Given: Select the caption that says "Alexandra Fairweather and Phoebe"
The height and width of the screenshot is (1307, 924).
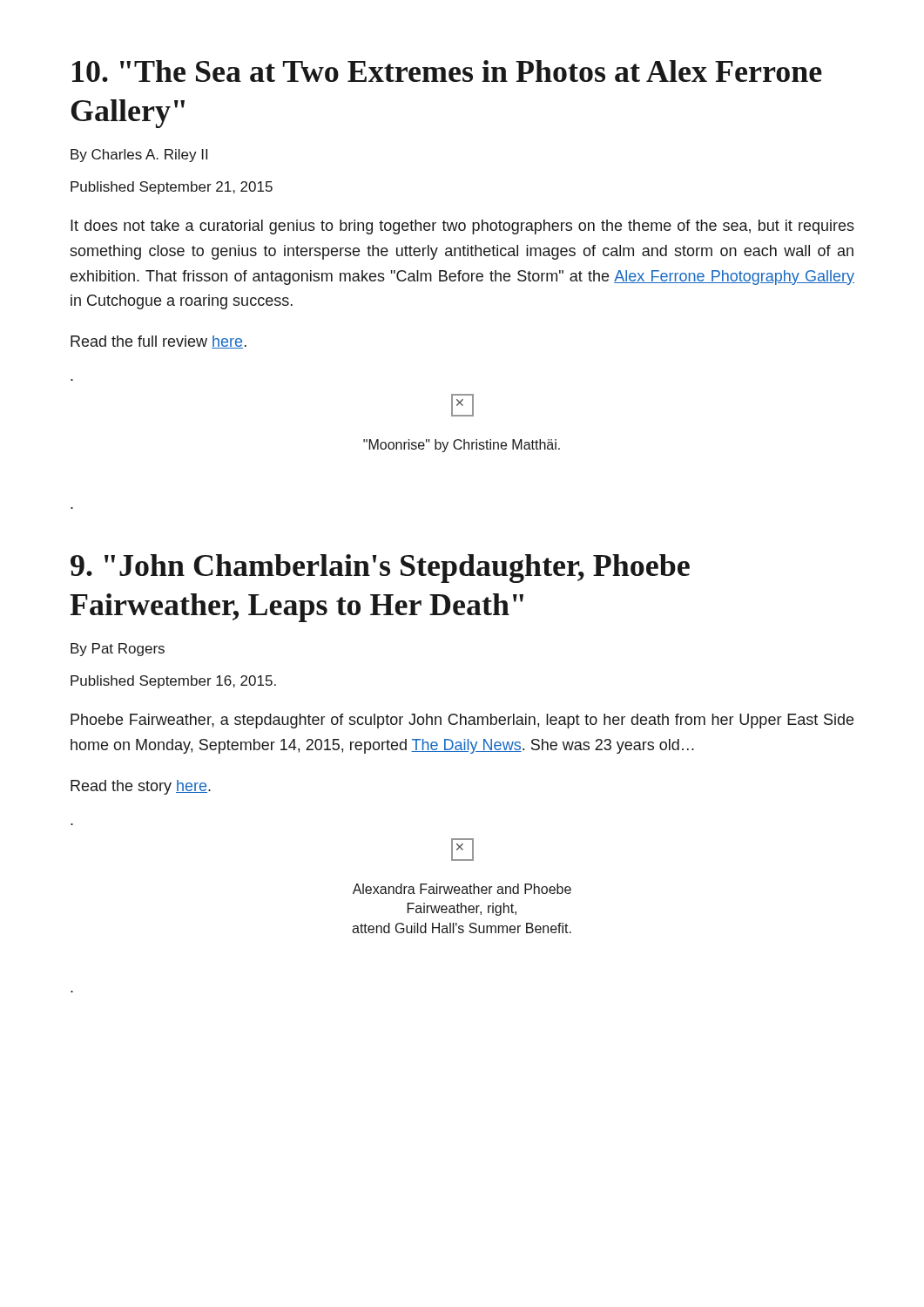Looking at the screenshot, I should click(462, 909).
